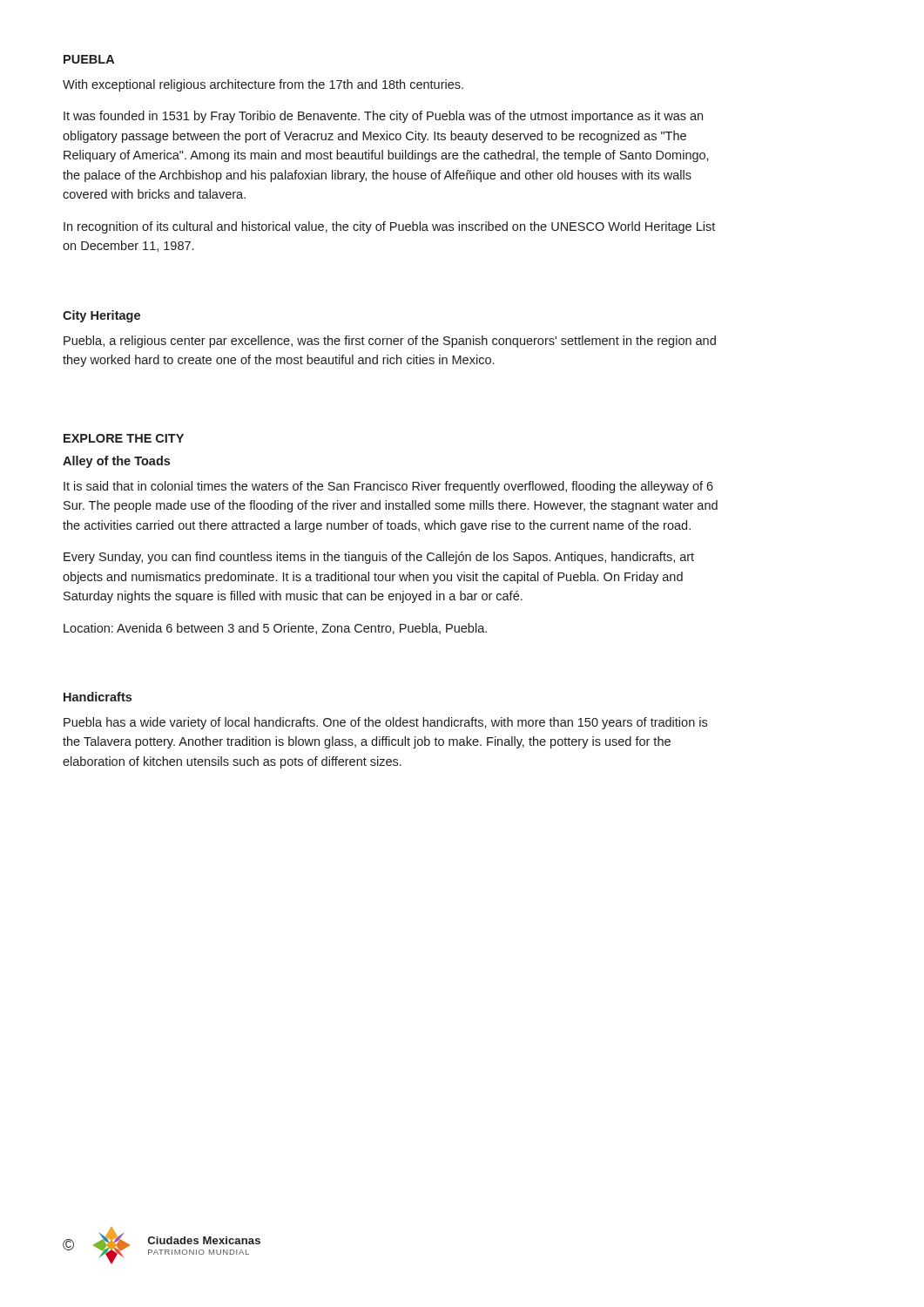This screenshot has height=1307, width=924.
Task: Click the passage that begins "Puebla has a wide variety of"
Action: 385,742
